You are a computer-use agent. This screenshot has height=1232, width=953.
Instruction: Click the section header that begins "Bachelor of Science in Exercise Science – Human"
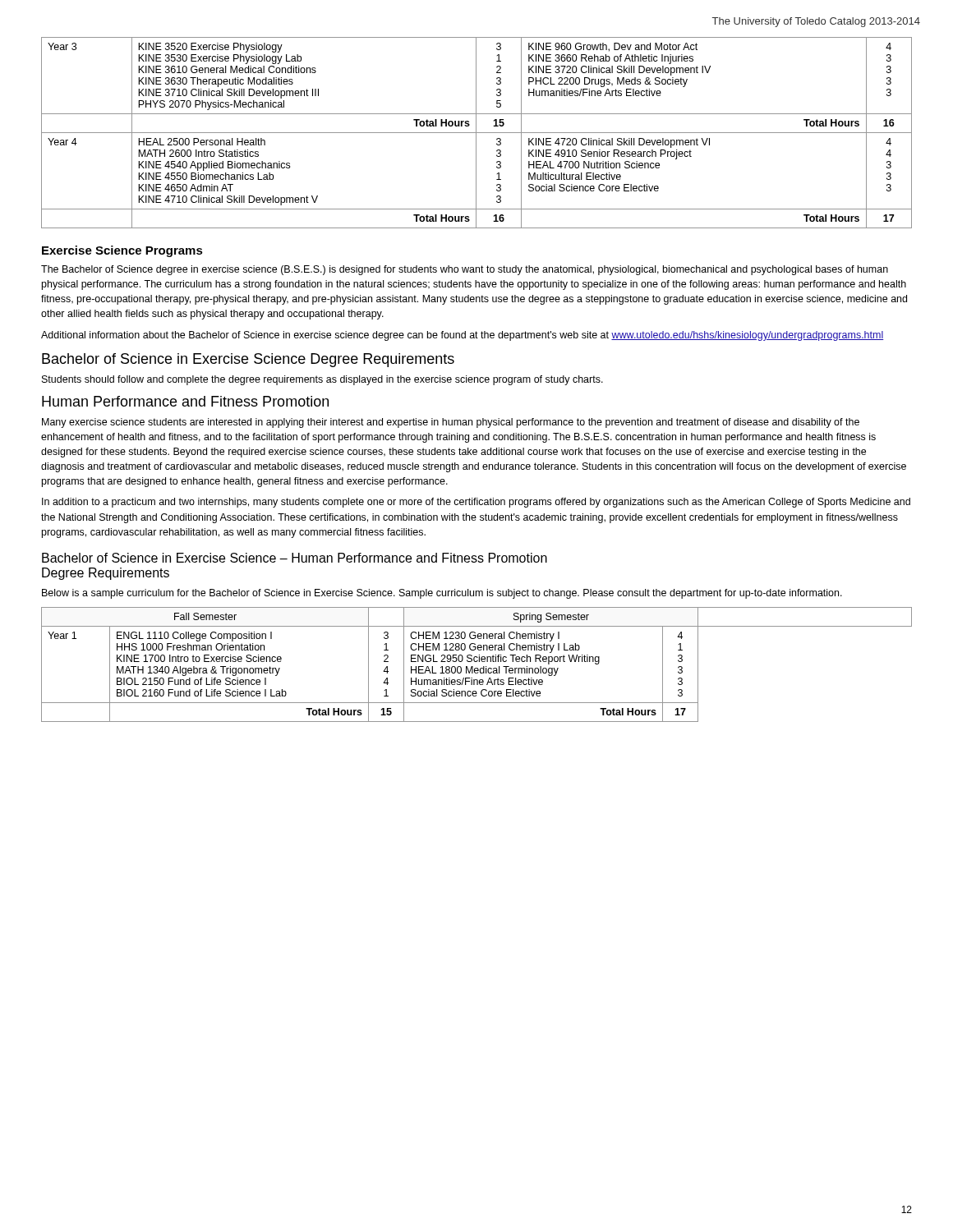click(294, 565)
